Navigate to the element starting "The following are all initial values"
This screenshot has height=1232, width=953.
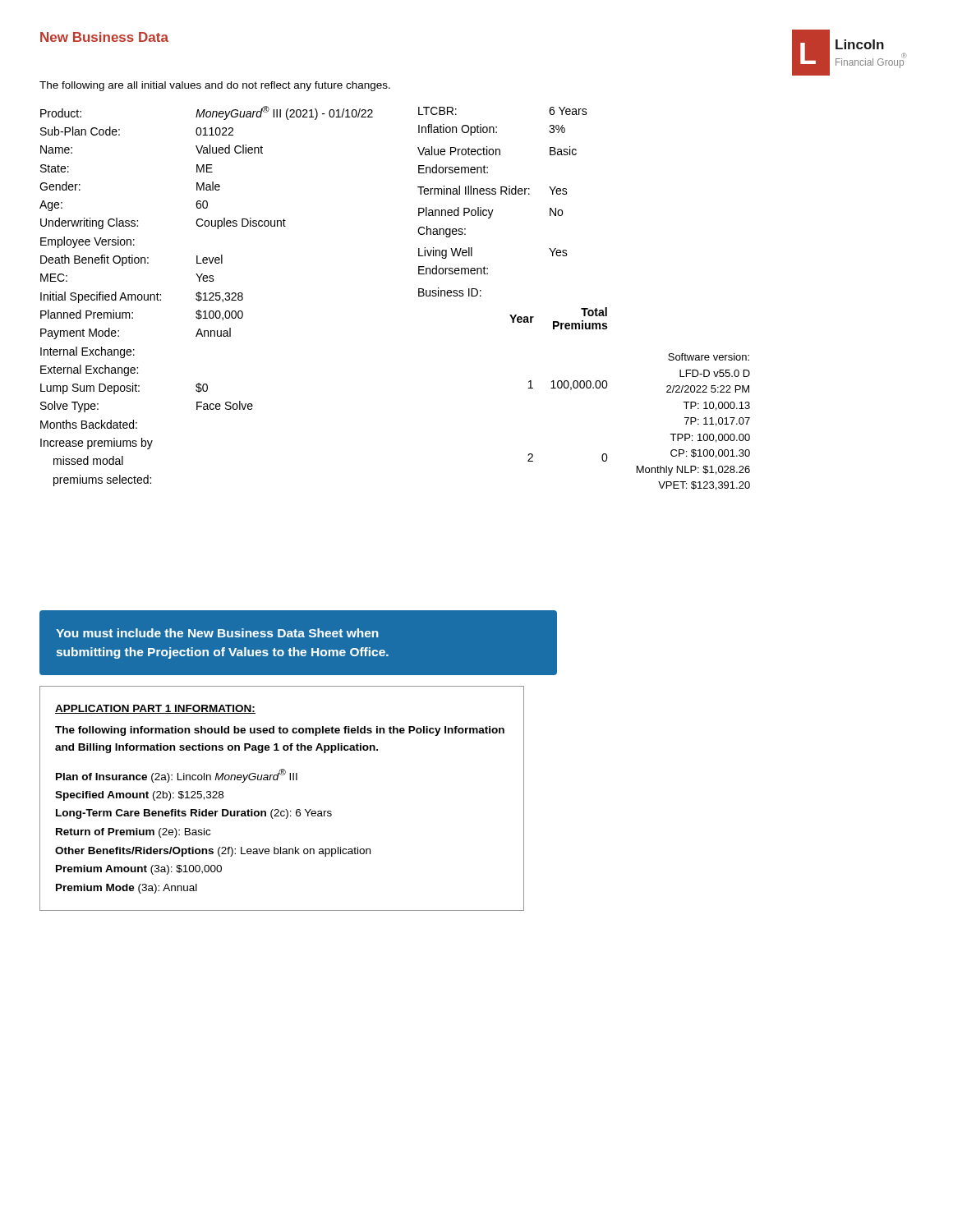(215, 85)
